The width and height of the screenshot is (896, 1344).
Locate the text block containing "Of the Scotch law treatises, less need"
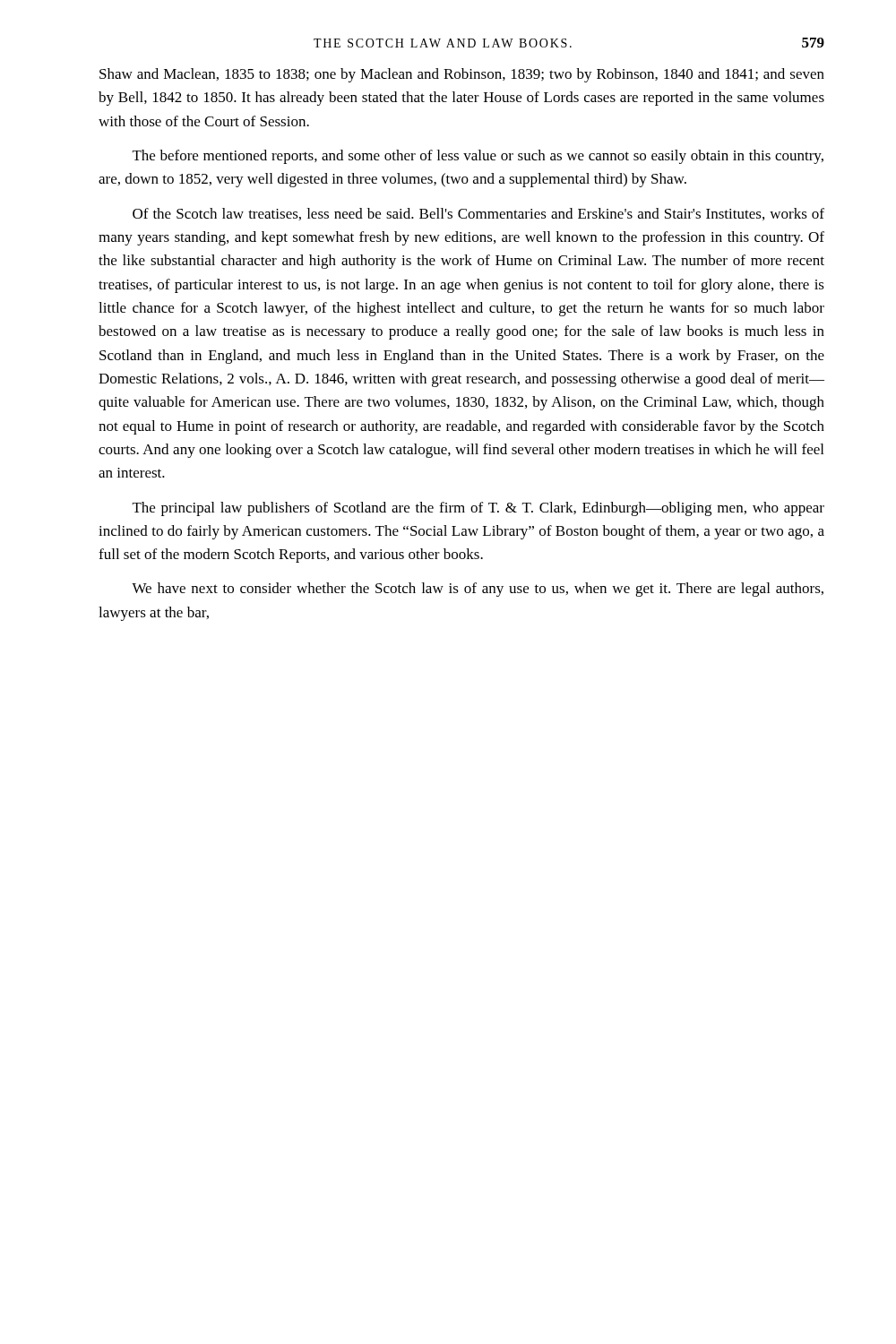461,344
